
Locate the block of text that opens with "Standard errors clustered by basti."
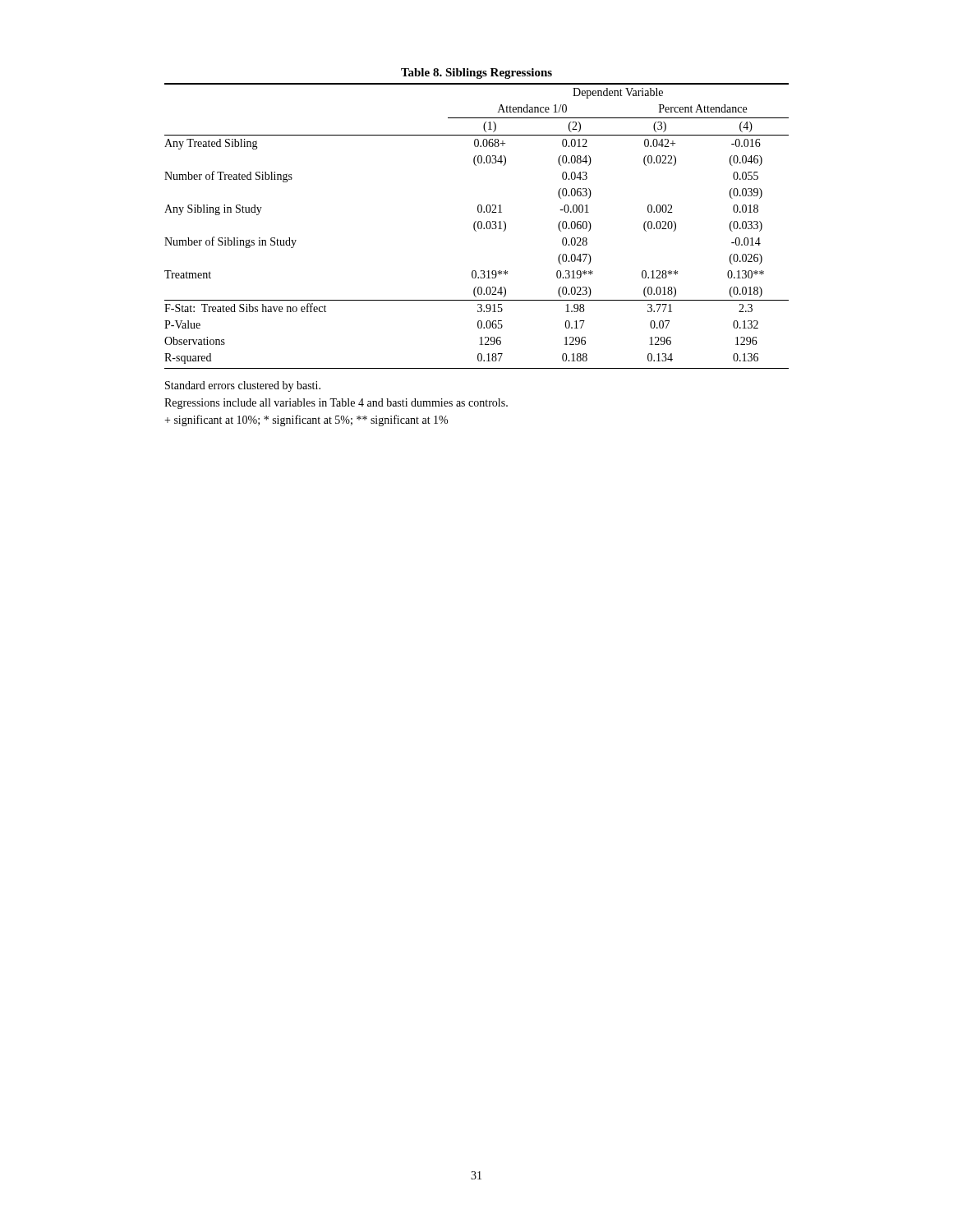(336, 403)
